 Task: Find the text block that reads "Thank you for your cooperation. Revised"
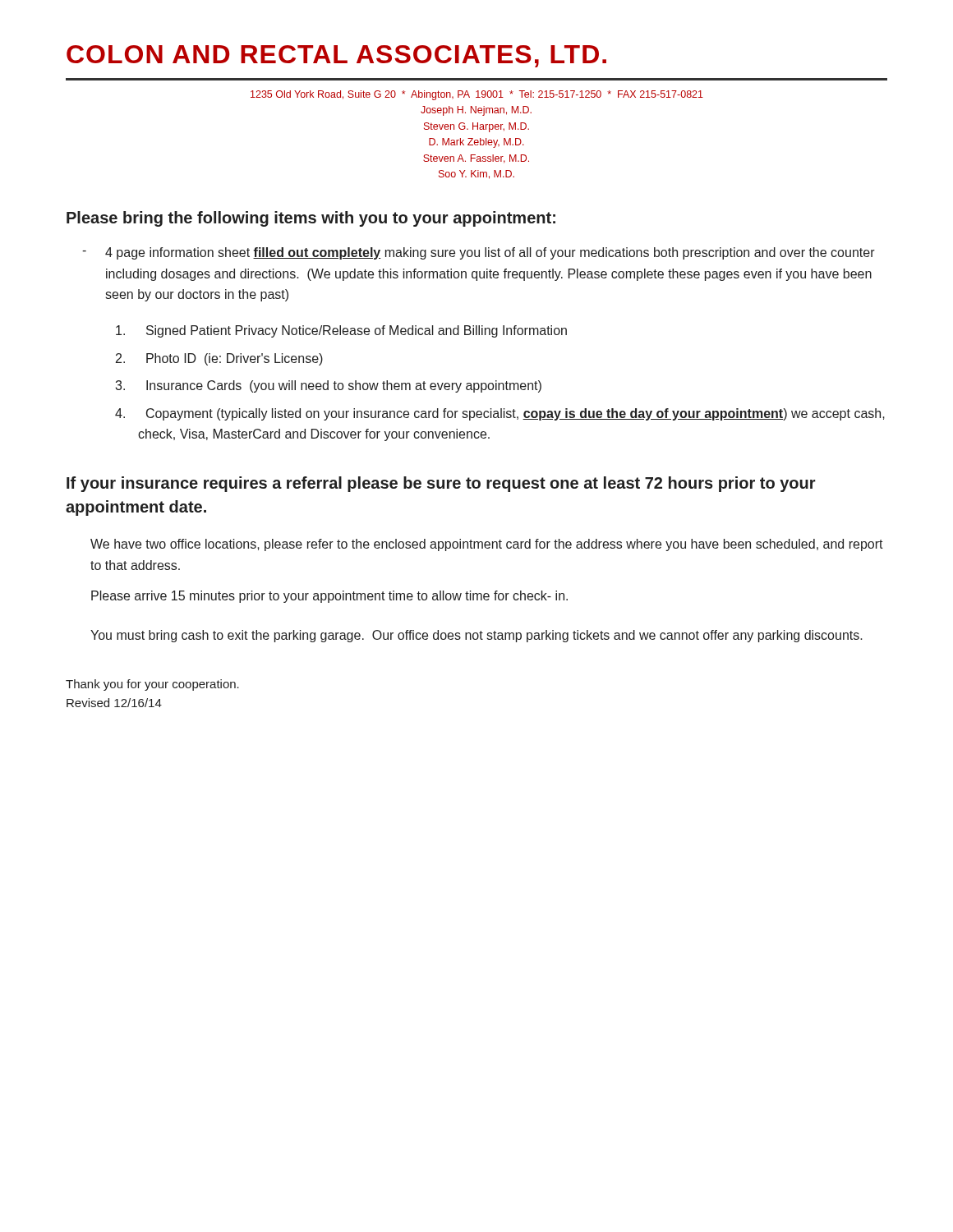pos(153,693)
